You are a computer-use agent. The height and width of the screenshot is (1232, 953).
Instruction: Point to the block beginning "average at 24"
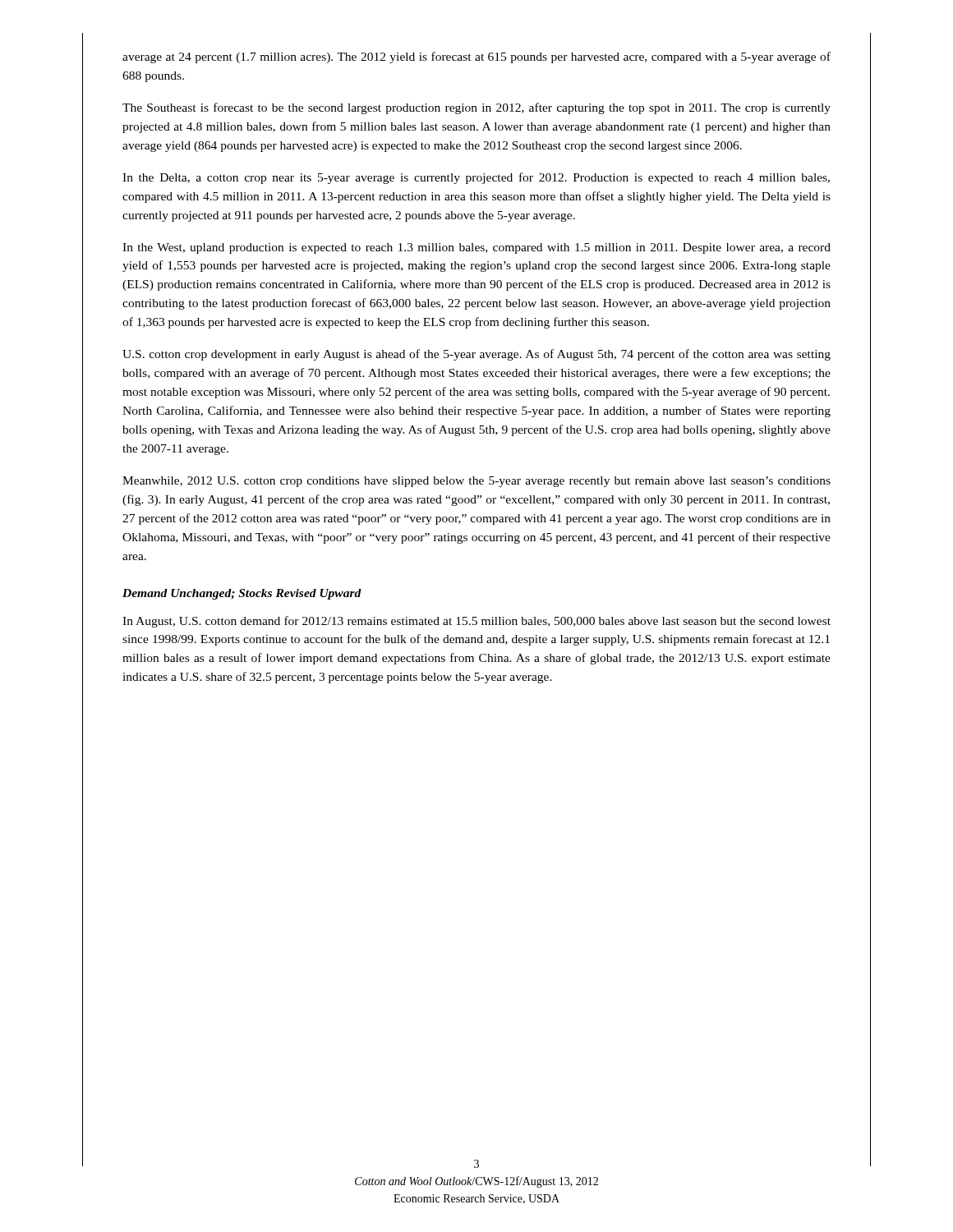click(476, 66)
